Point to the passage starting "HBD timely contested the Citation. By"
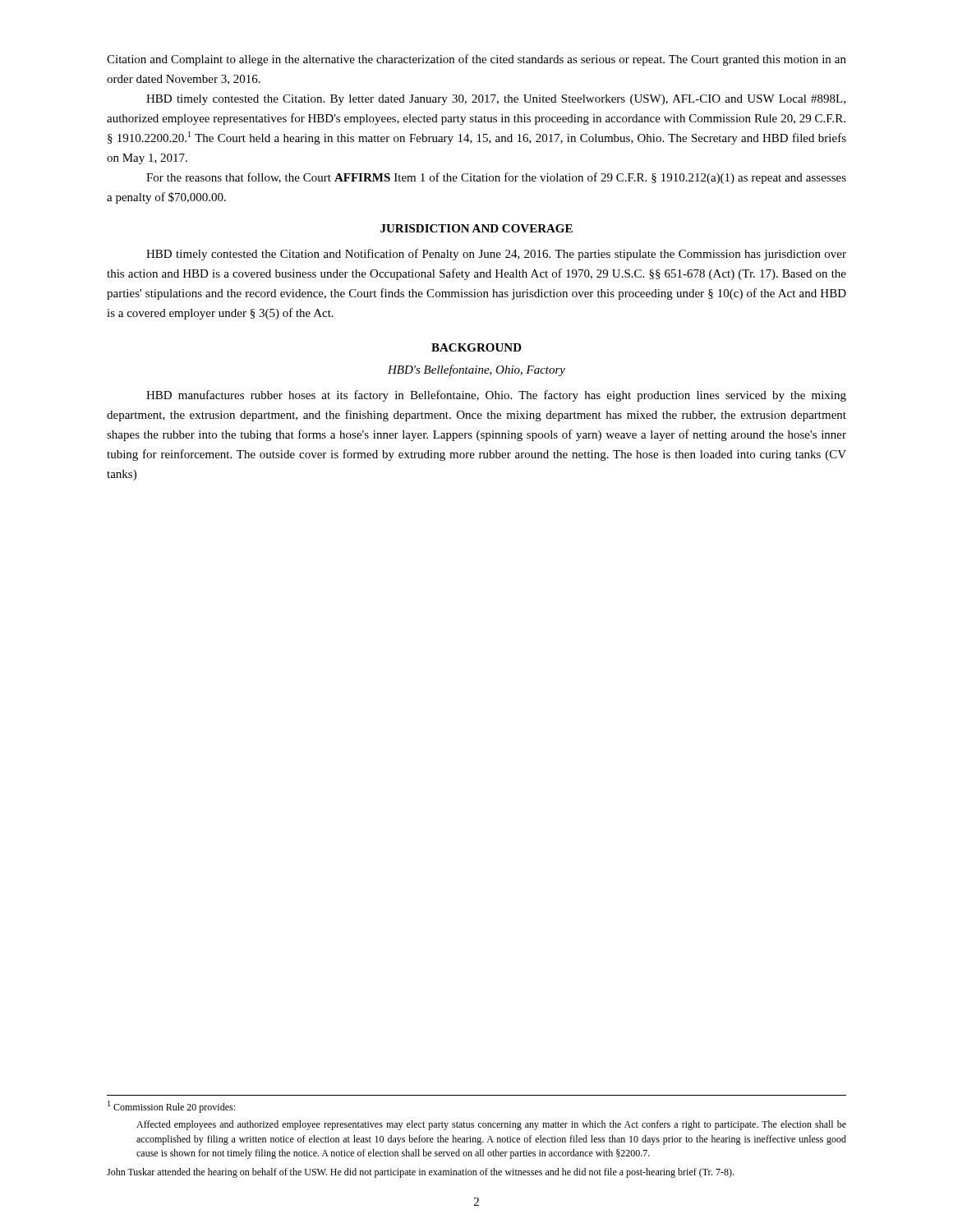This screenshot has height=1232, width=953. click(x=476, y=128)
